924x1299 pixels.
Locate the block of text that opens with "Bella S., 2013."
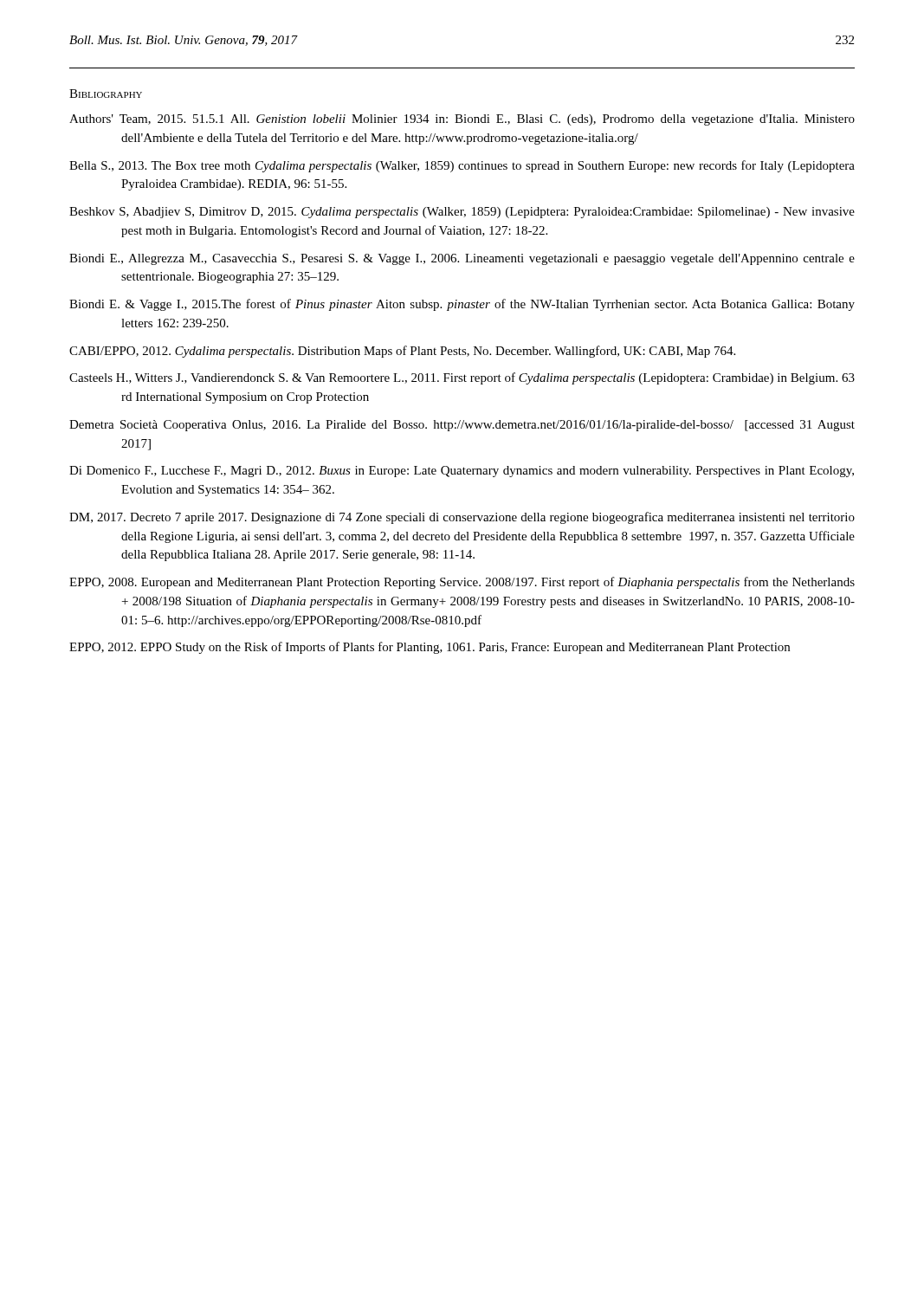tap(462, 174)
